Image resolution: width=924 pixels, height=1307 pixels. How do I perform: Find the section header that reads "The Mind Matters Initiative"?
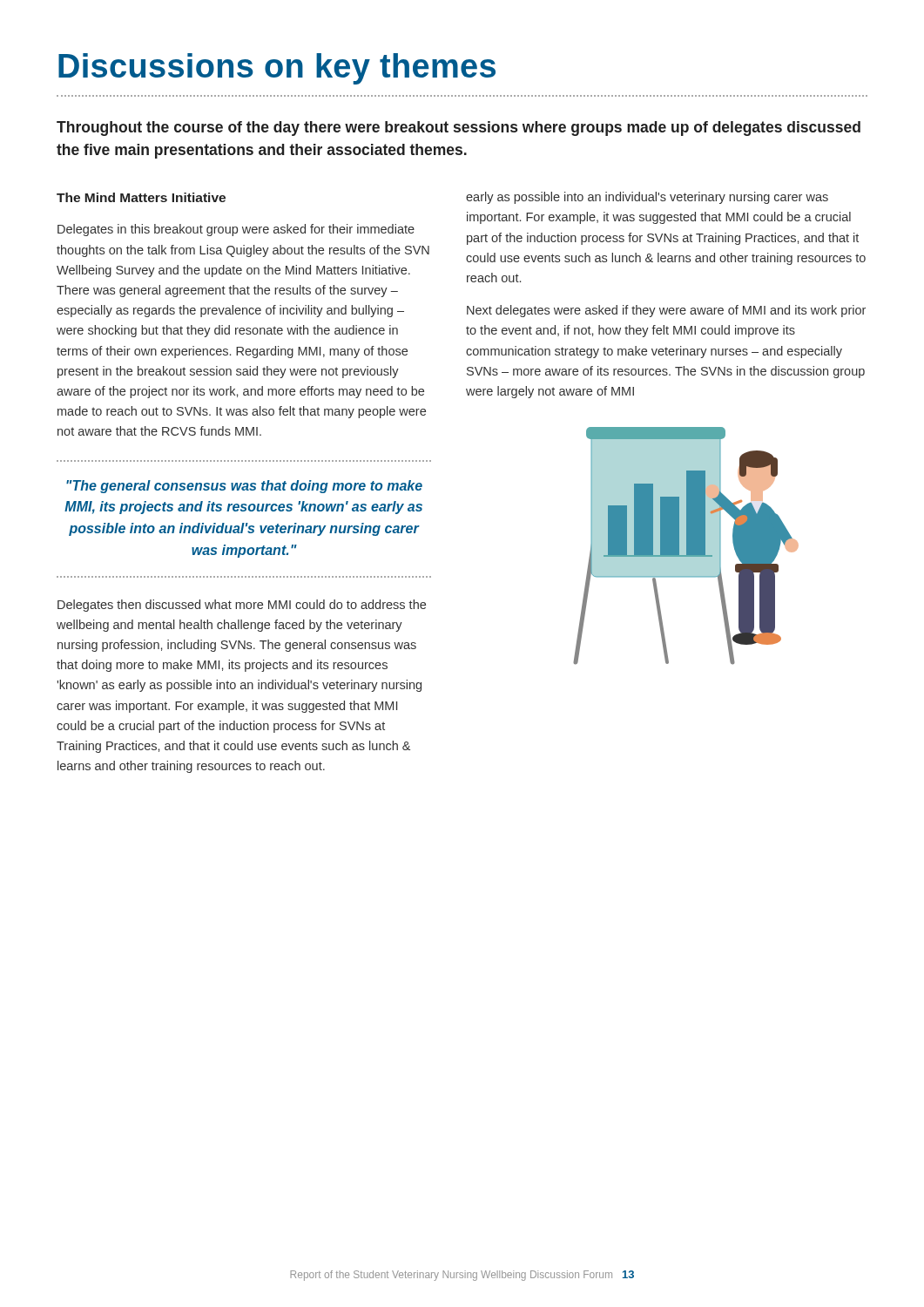[141, 198]
